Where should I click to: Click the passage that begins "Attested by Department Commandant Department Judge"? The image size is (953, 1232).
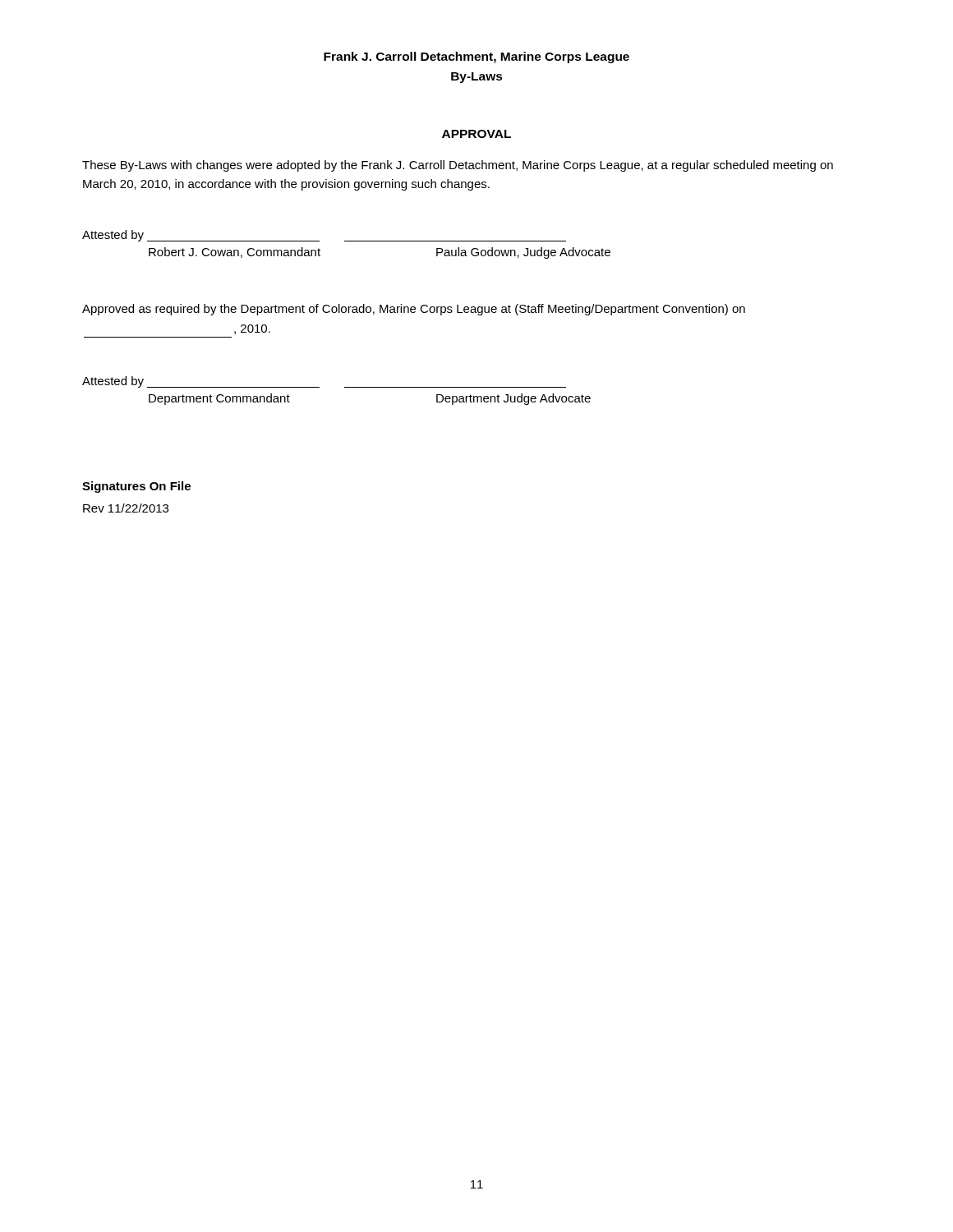pyautogui.click(x=476, y=389)
